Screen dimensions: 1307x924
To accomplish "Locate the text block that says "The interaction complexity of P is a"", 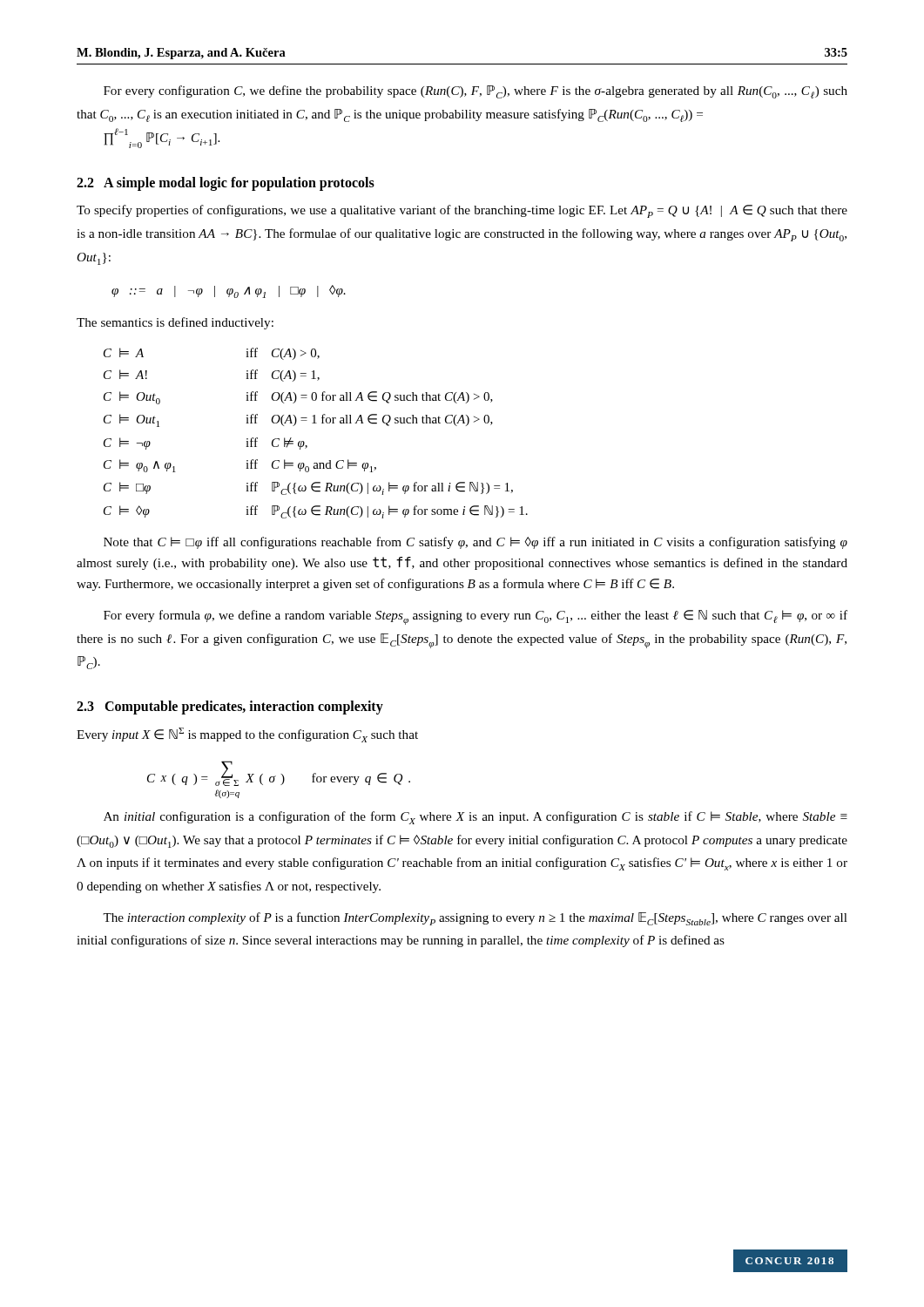I will tap(462, 928).
